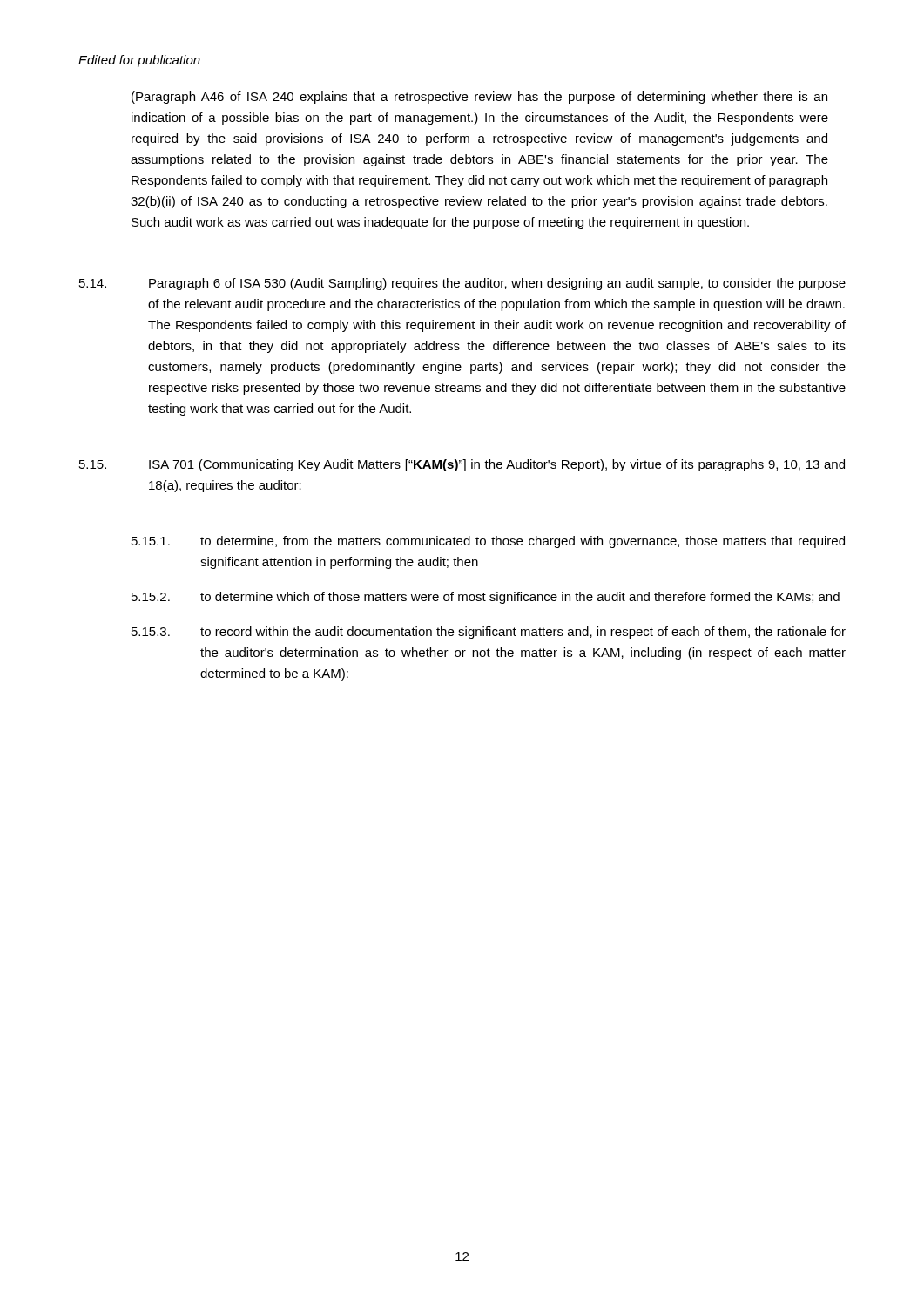Screen dimensions: 1307x924
Task: Select the text starting "5.14. Paragraph 6 of ISA 530 (Audit Sampling)"
Action: 462,346
